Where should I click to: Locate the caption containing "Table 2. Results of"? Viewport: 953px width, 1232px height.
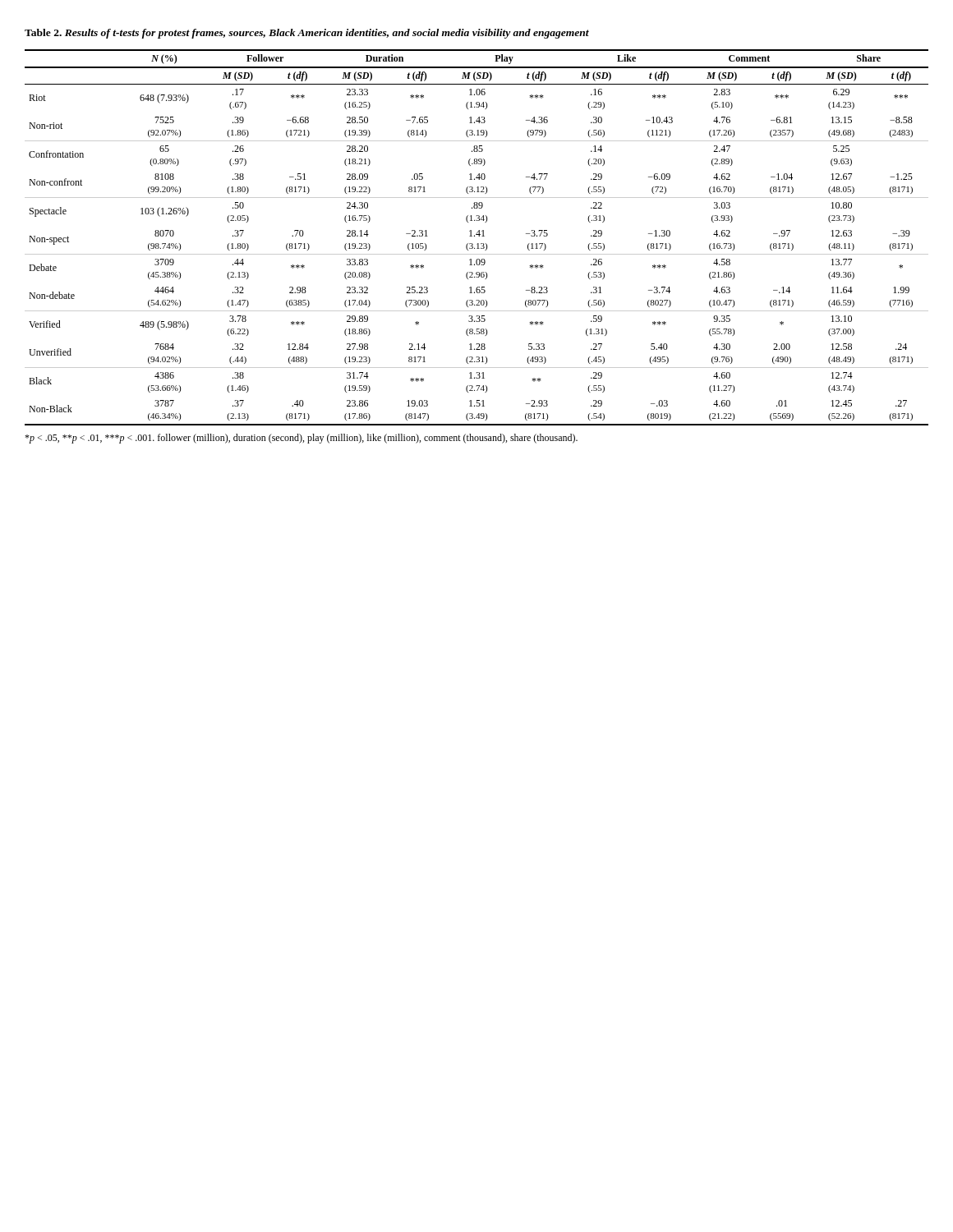tap(307, 32)
